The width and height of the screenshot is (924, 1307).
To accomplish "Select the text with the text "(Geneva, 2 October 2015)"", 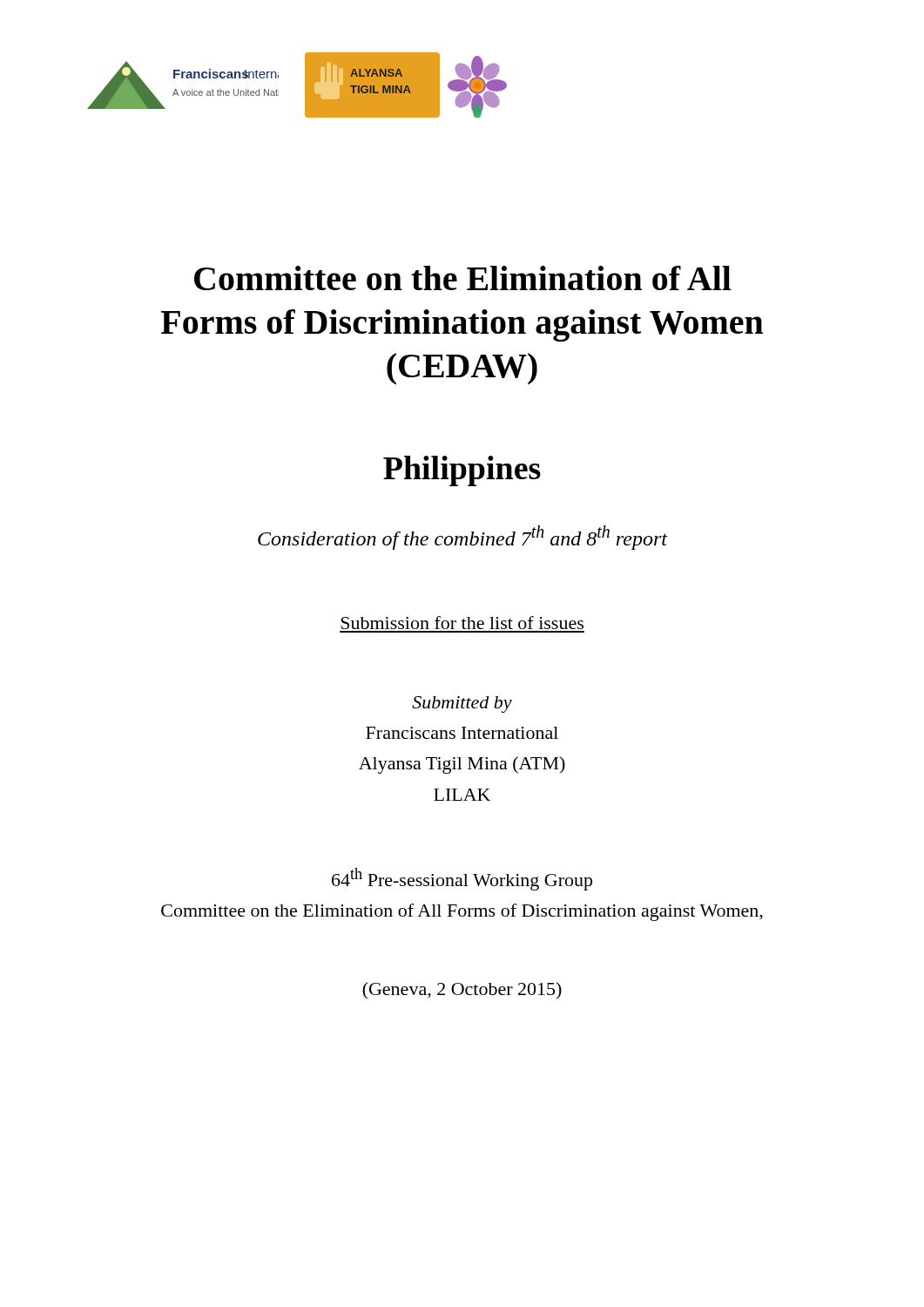I will pos(462,989).
